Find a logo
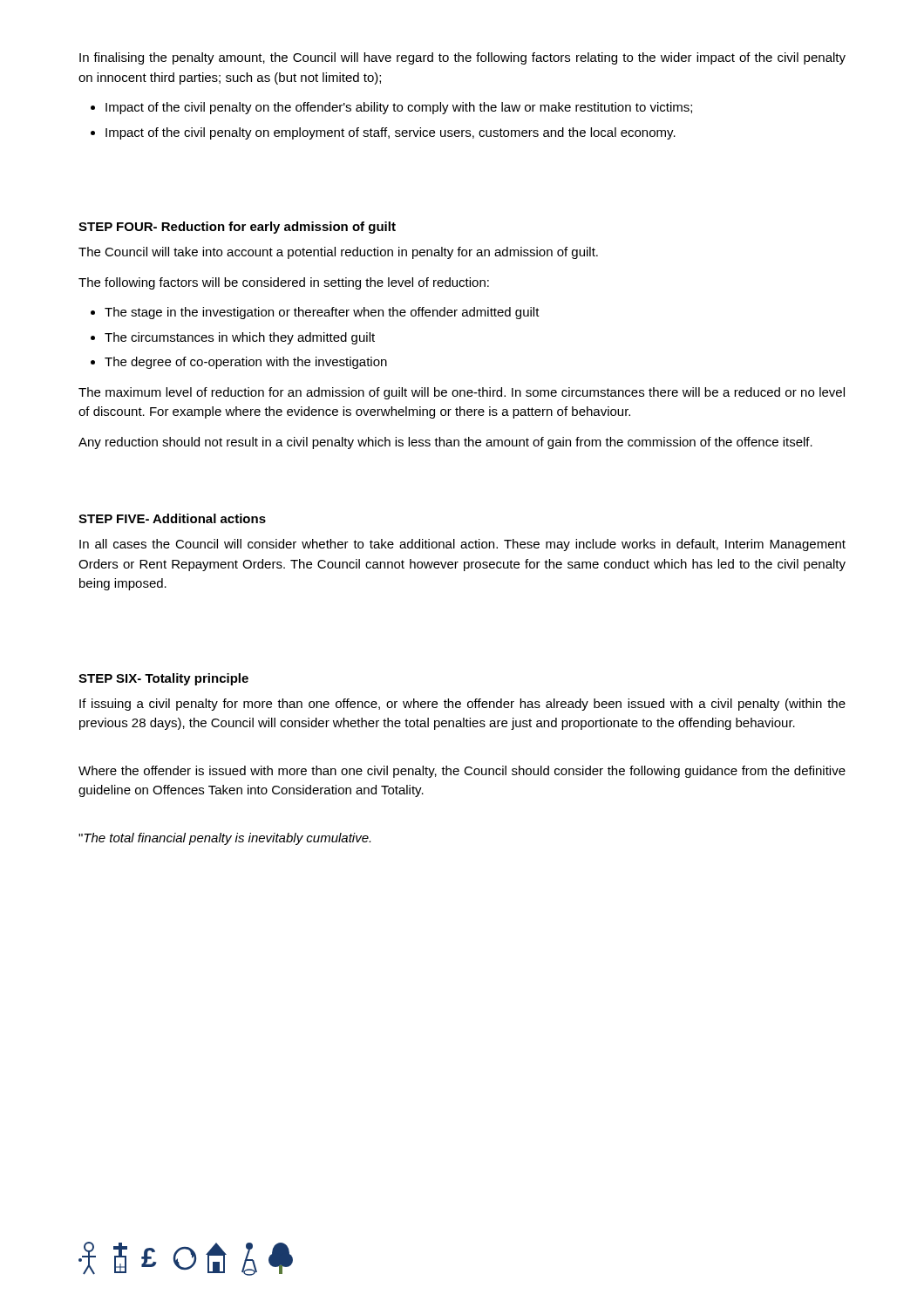The height and width of the screenshot is (1308, 924). [x=201, y=1260]
